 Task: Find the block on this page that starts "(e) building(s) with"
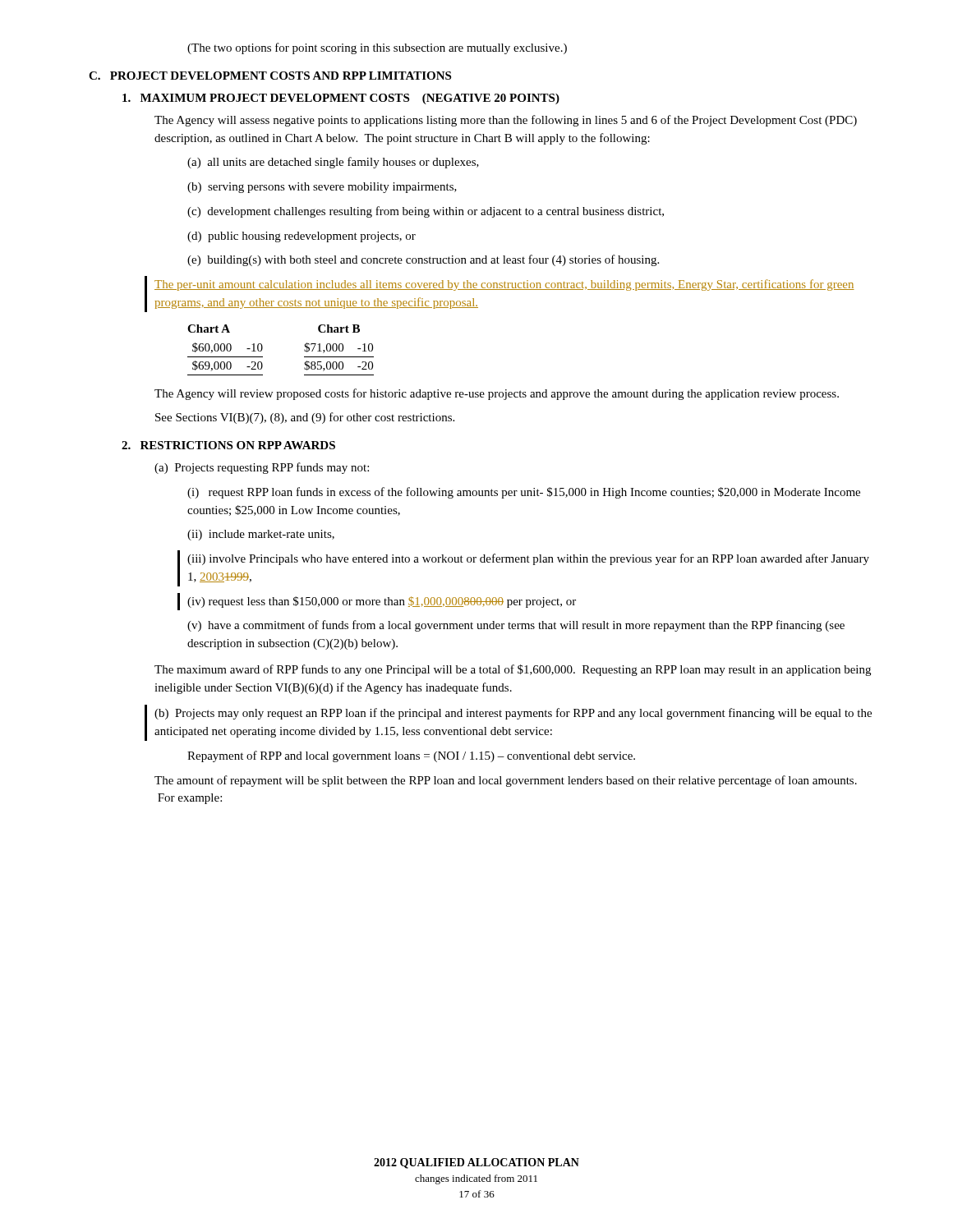pyautogui.click(x=533, y=261)
